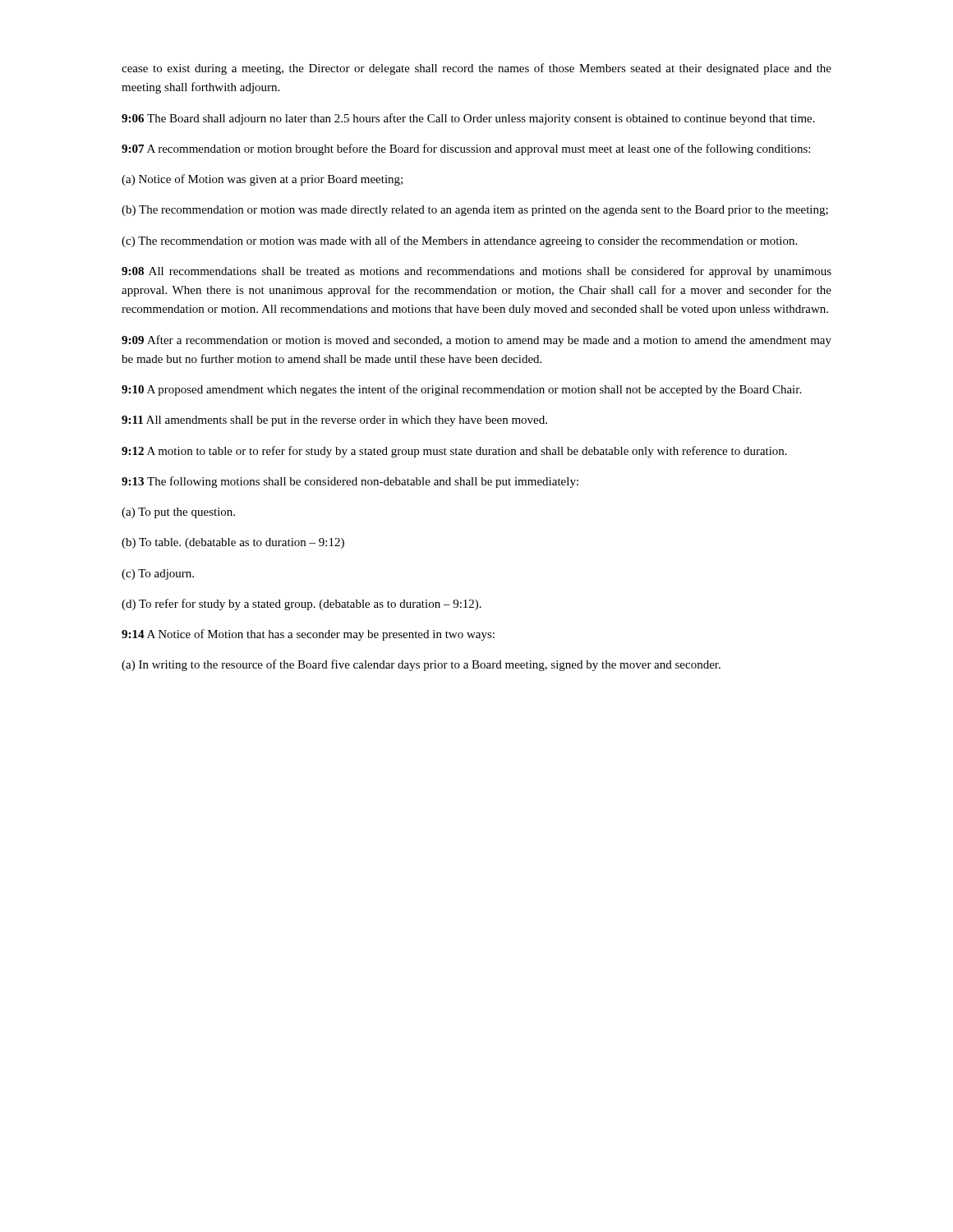Where is the passage that starts "9:08 All recommendations"?
This screenshot has width=953, height=1232.
click(476, 290)
